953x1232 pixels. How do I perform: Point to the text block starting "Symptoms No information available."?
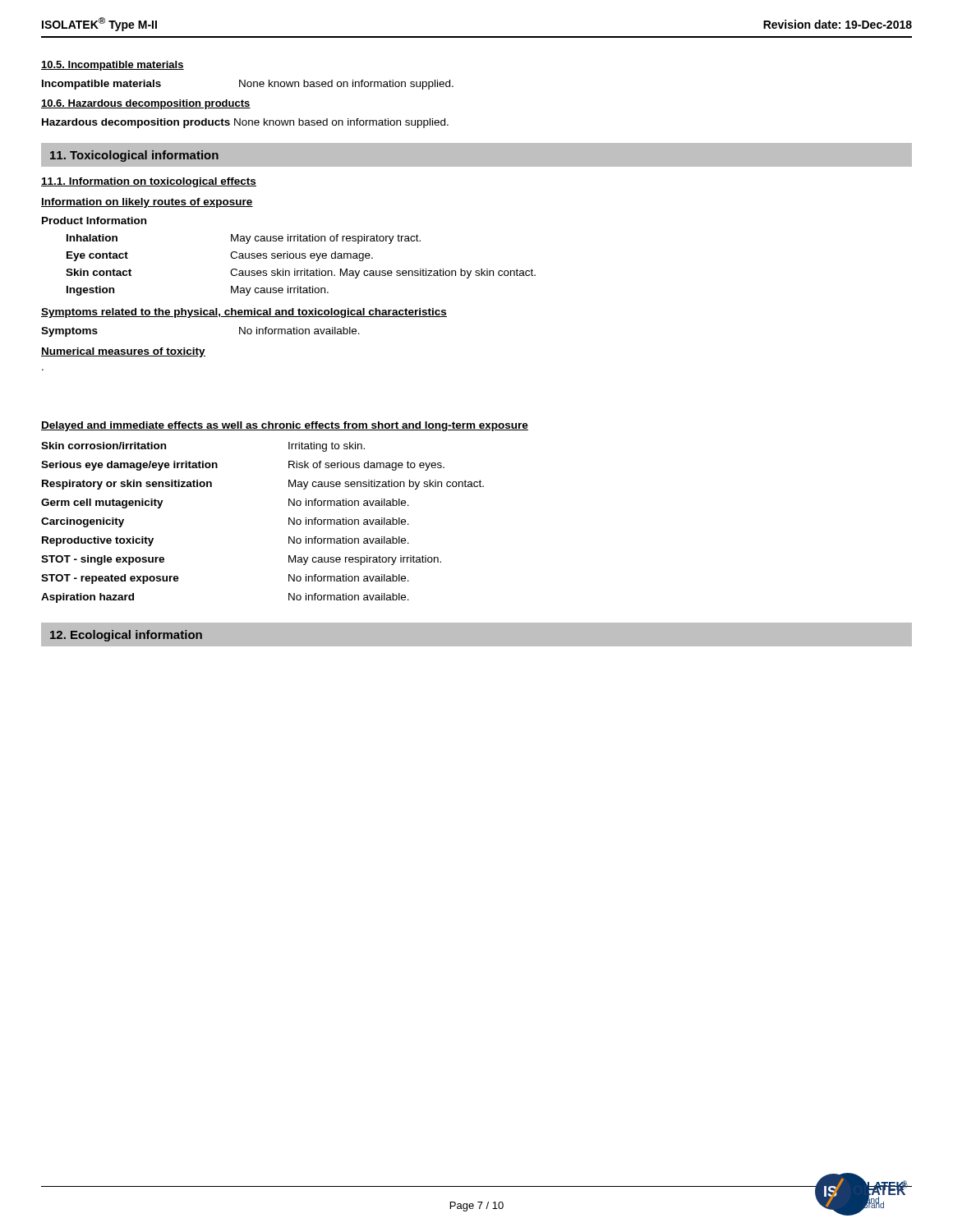tap(67, 331)
